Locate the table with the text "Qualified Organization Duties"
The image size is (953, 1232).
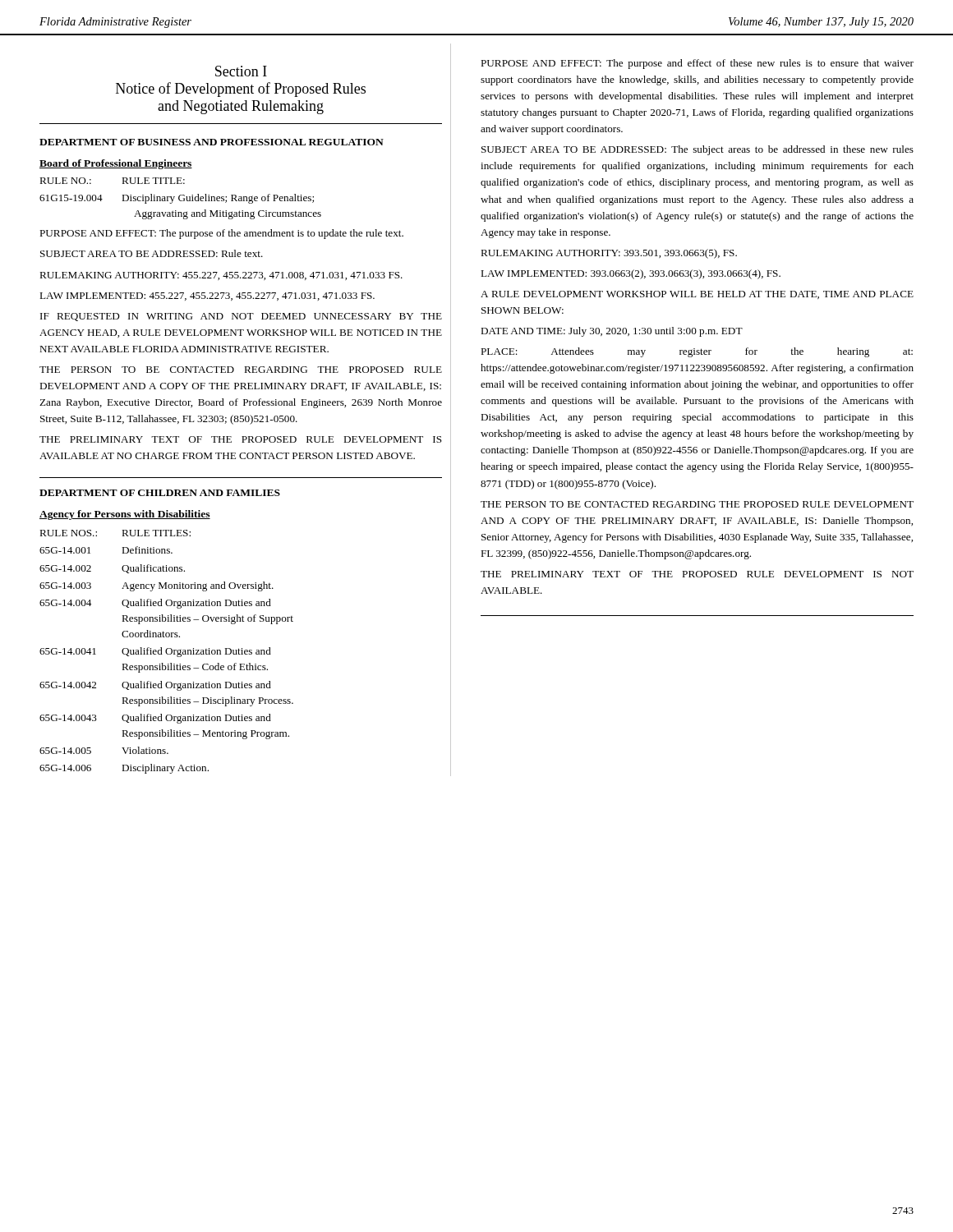point(241,650)
